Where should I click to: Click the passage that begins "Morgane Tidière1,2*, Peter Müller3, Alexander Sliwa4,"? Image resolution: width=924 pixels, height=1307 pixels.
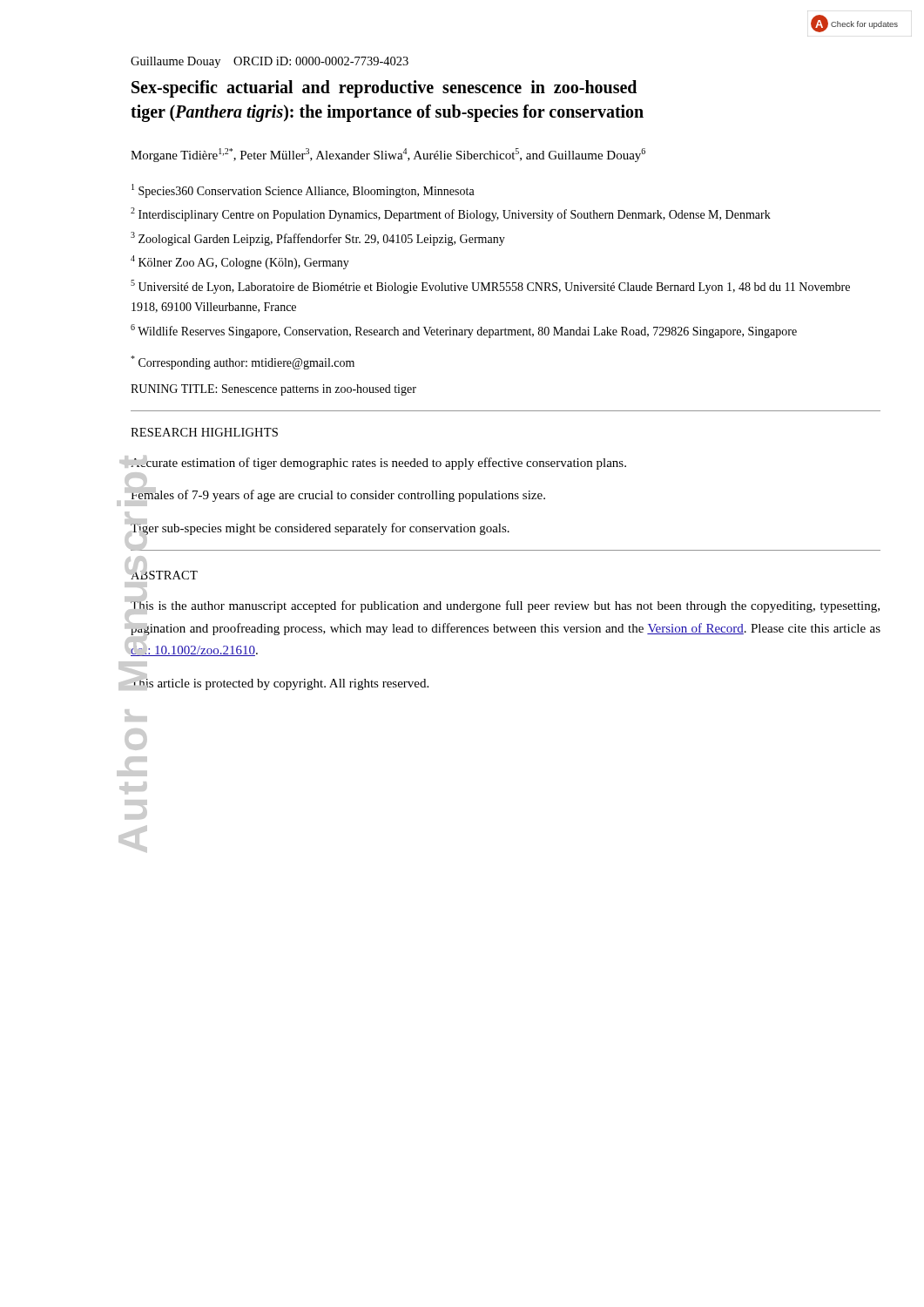(388, 154)
